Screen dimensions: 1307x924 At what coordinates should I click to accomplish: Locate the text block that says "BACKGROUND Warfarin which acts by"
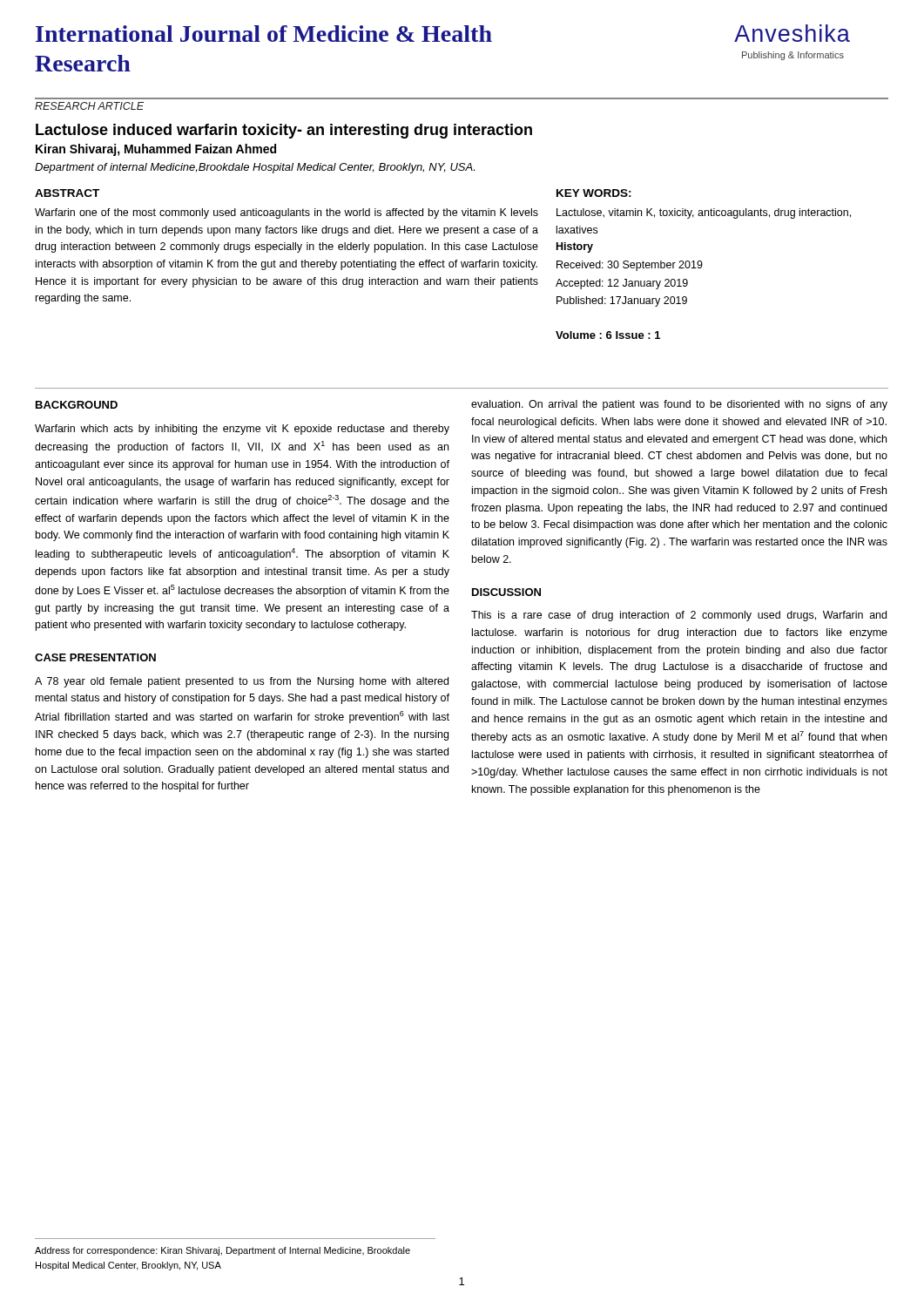tap(242, 596)
